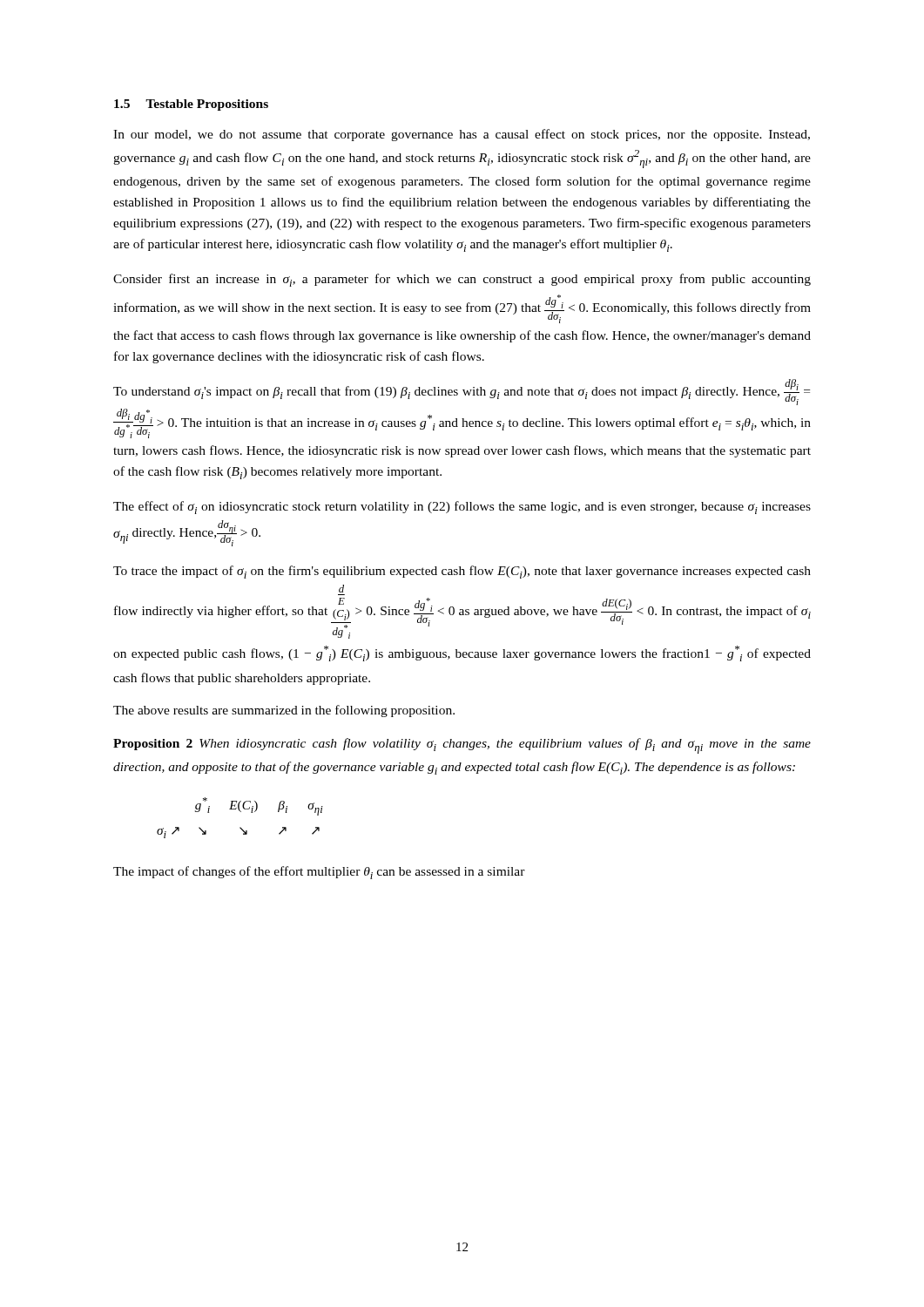
Task: Find the block on this page that starts "In our model, we do not assume"
Action: 462,191
